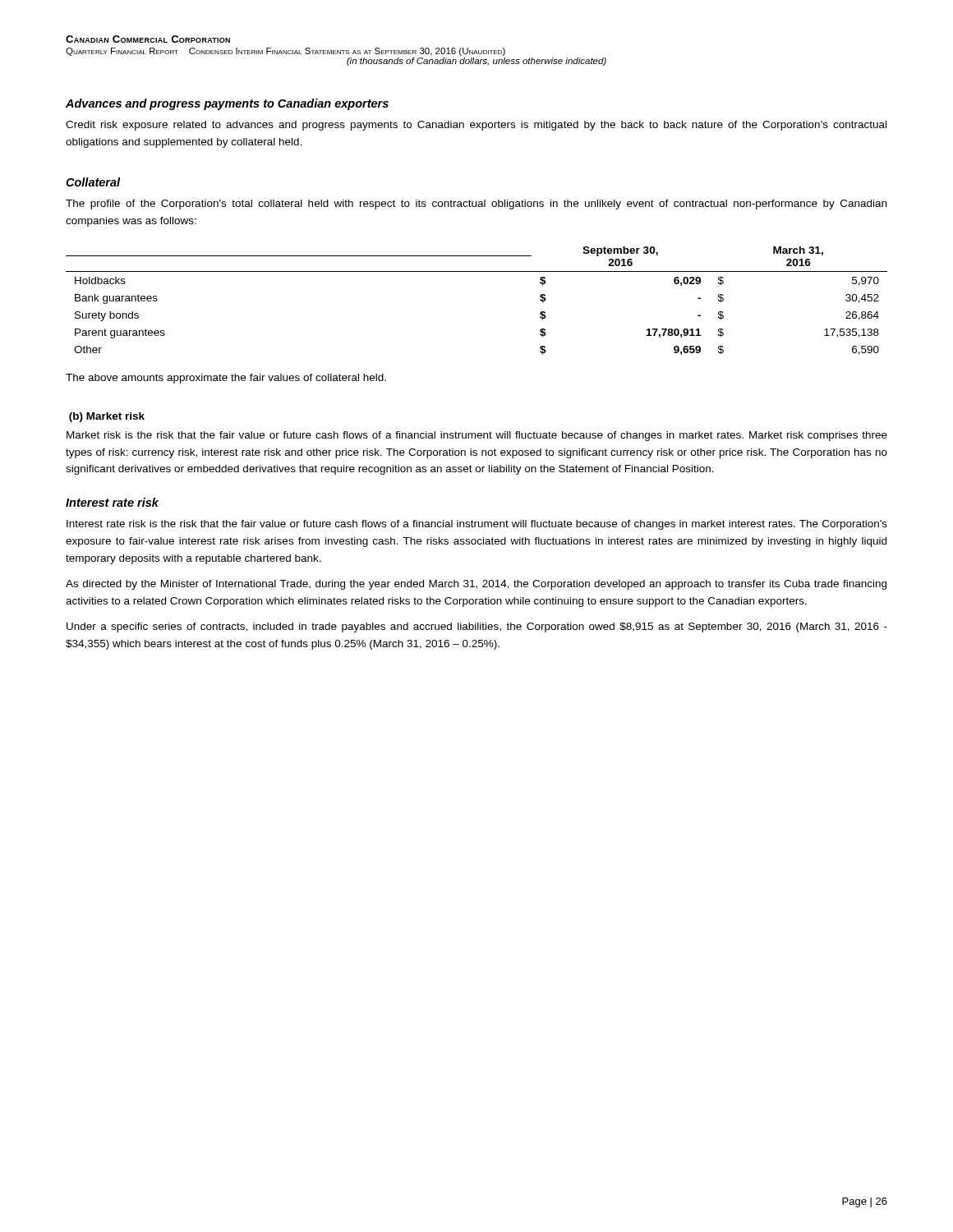Locate the element starting "The above amounts approximate the fair"
Image resolution: width=953 pixels, height=1232 pixels.
[x=226, y=377]
